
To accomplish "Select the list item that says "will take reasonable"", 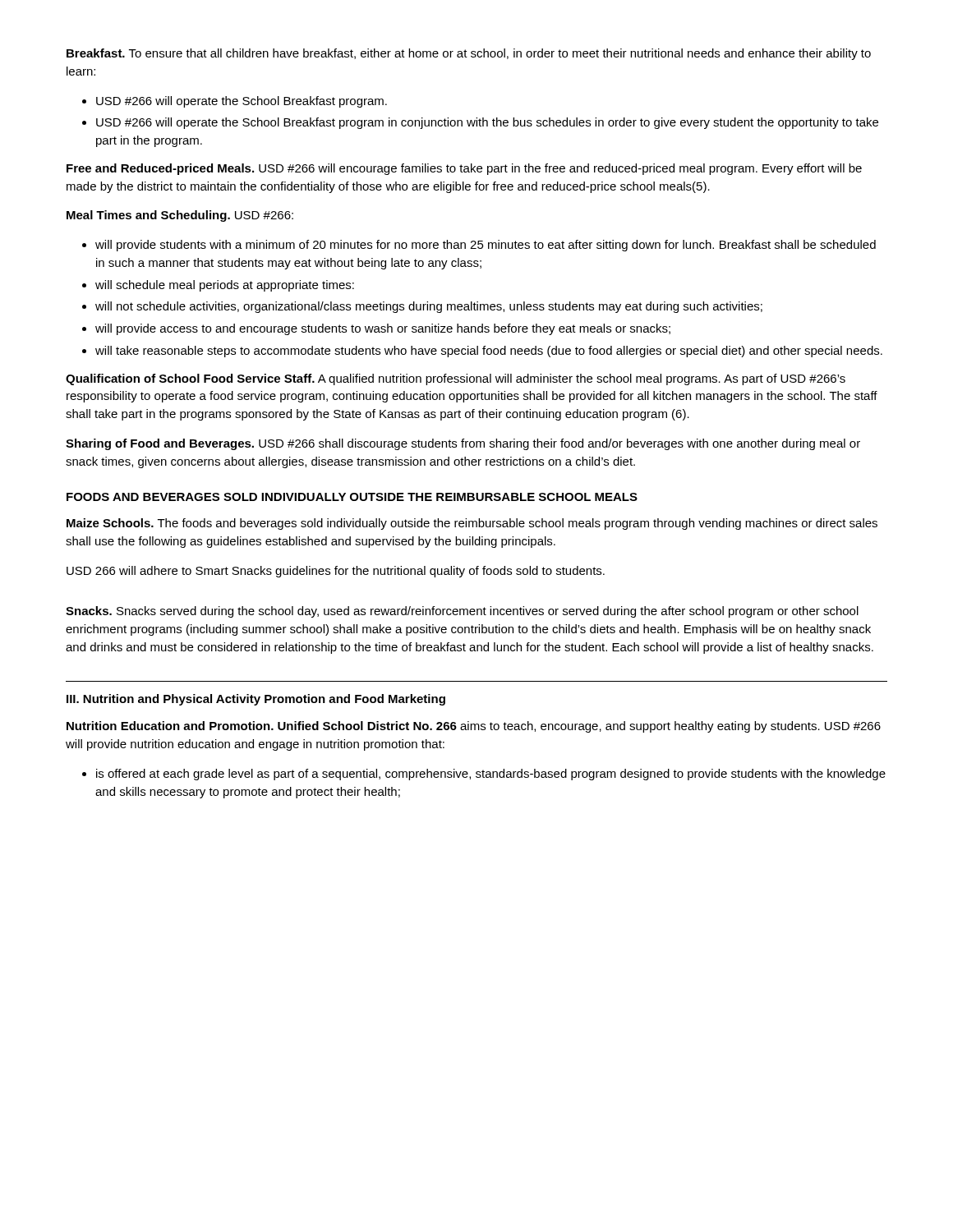I will pos(489,350).
